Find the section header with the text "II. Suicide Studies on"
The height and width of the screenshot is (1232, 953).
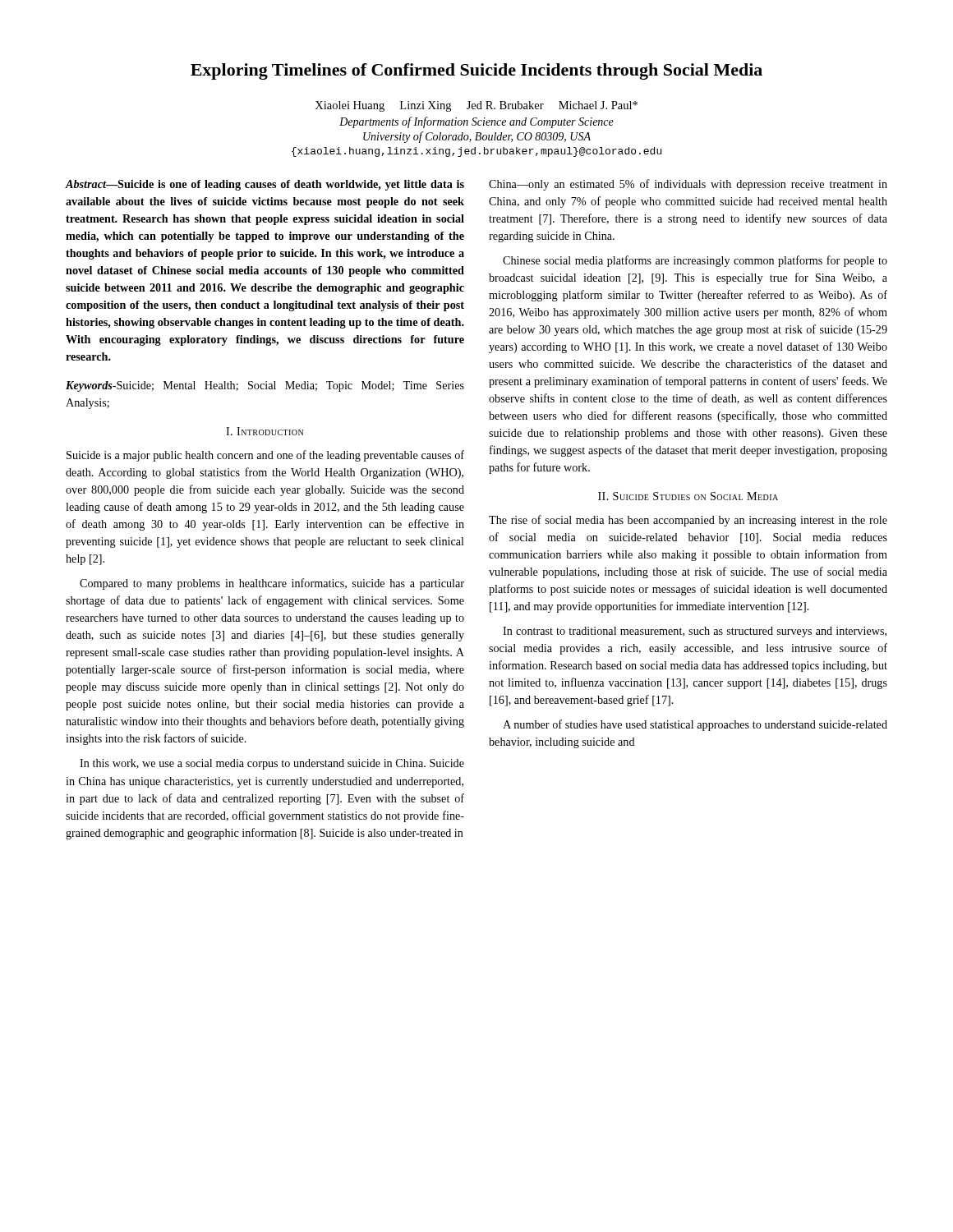(688, 496)
